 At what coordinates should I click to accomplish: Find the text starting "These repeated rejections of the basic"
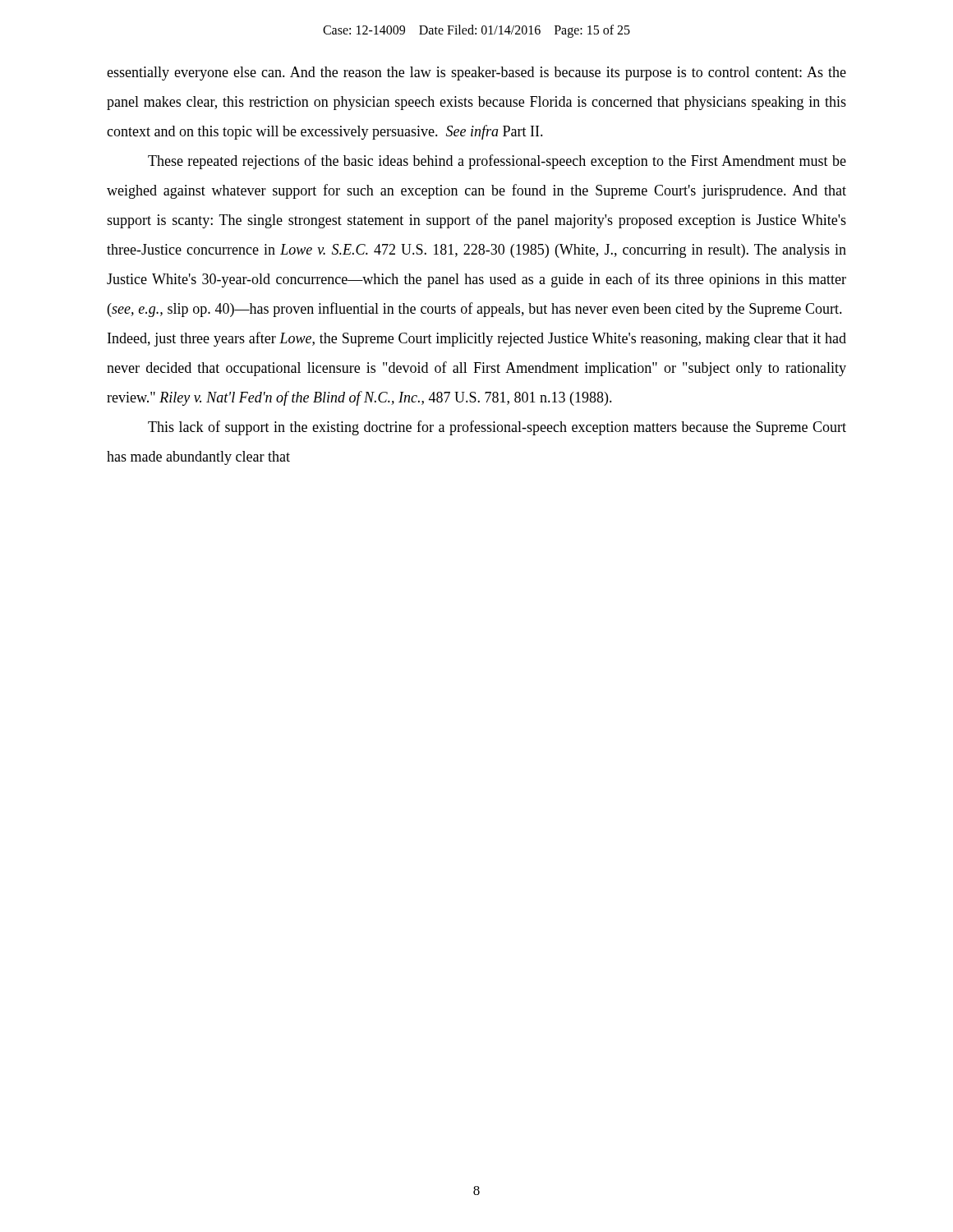(x=476, y=279)
